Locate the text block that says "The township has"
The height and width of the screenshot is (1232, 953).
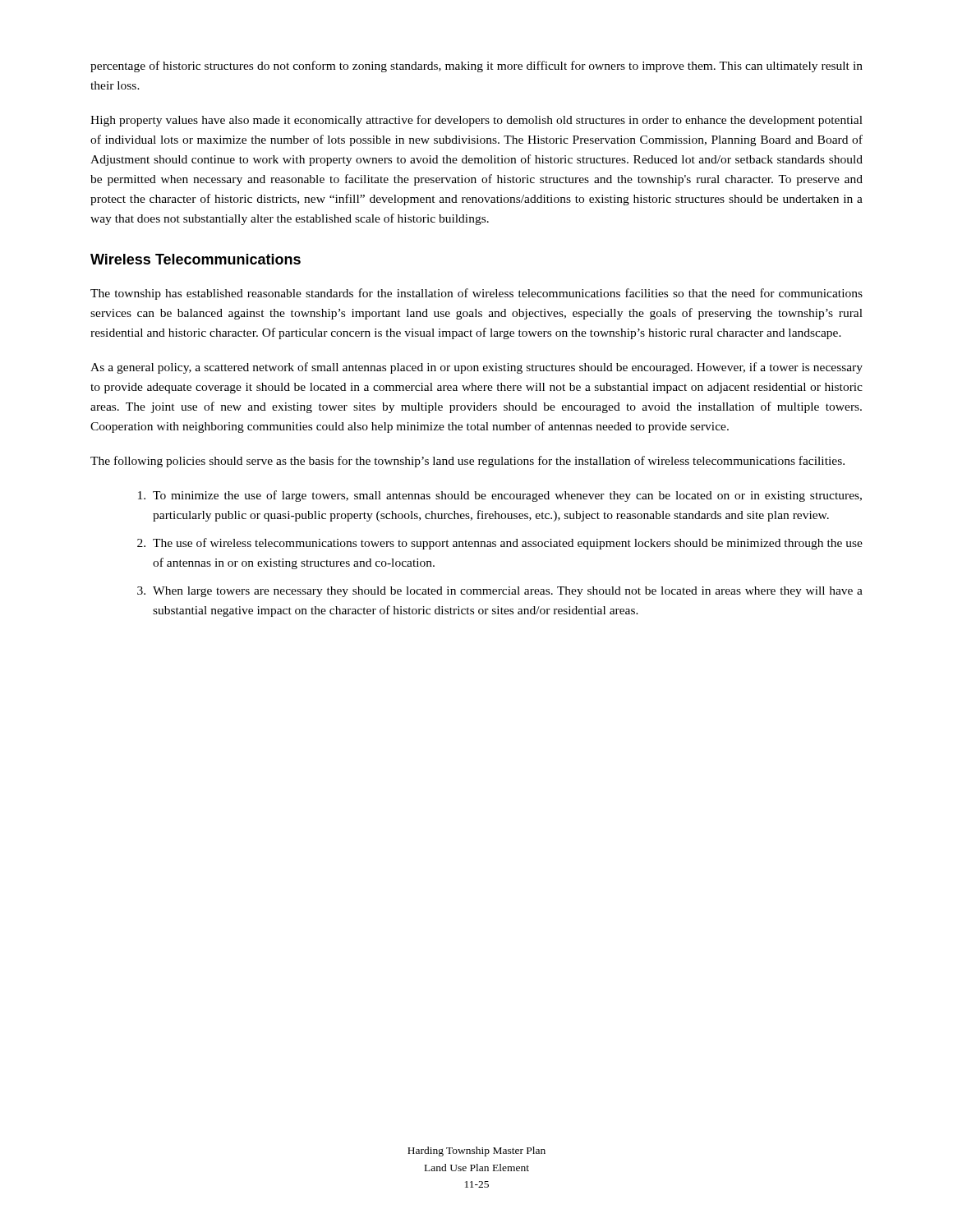pyautogui.click(x=476, y=313)
